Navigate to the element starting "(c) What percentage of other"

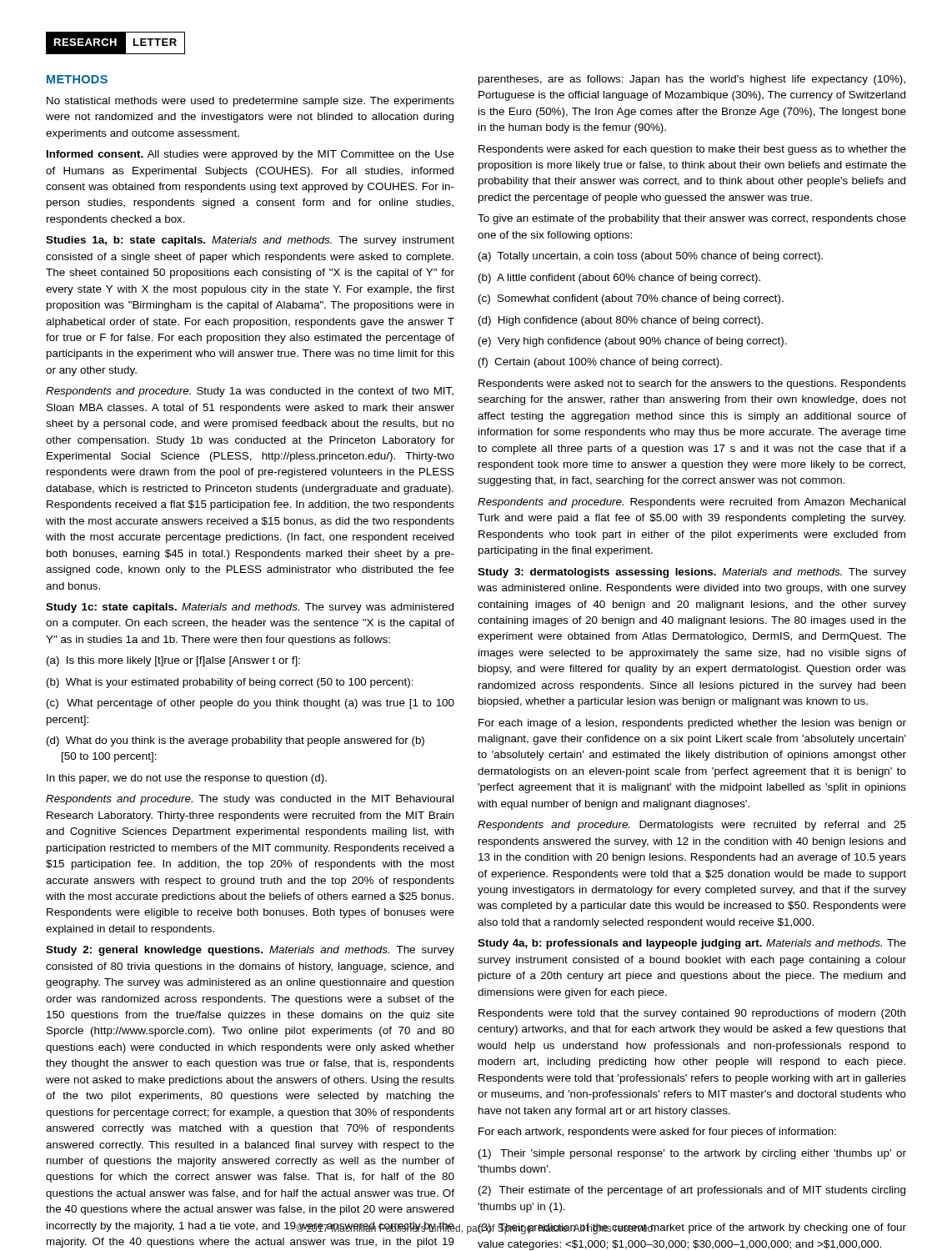pos(250,711)
